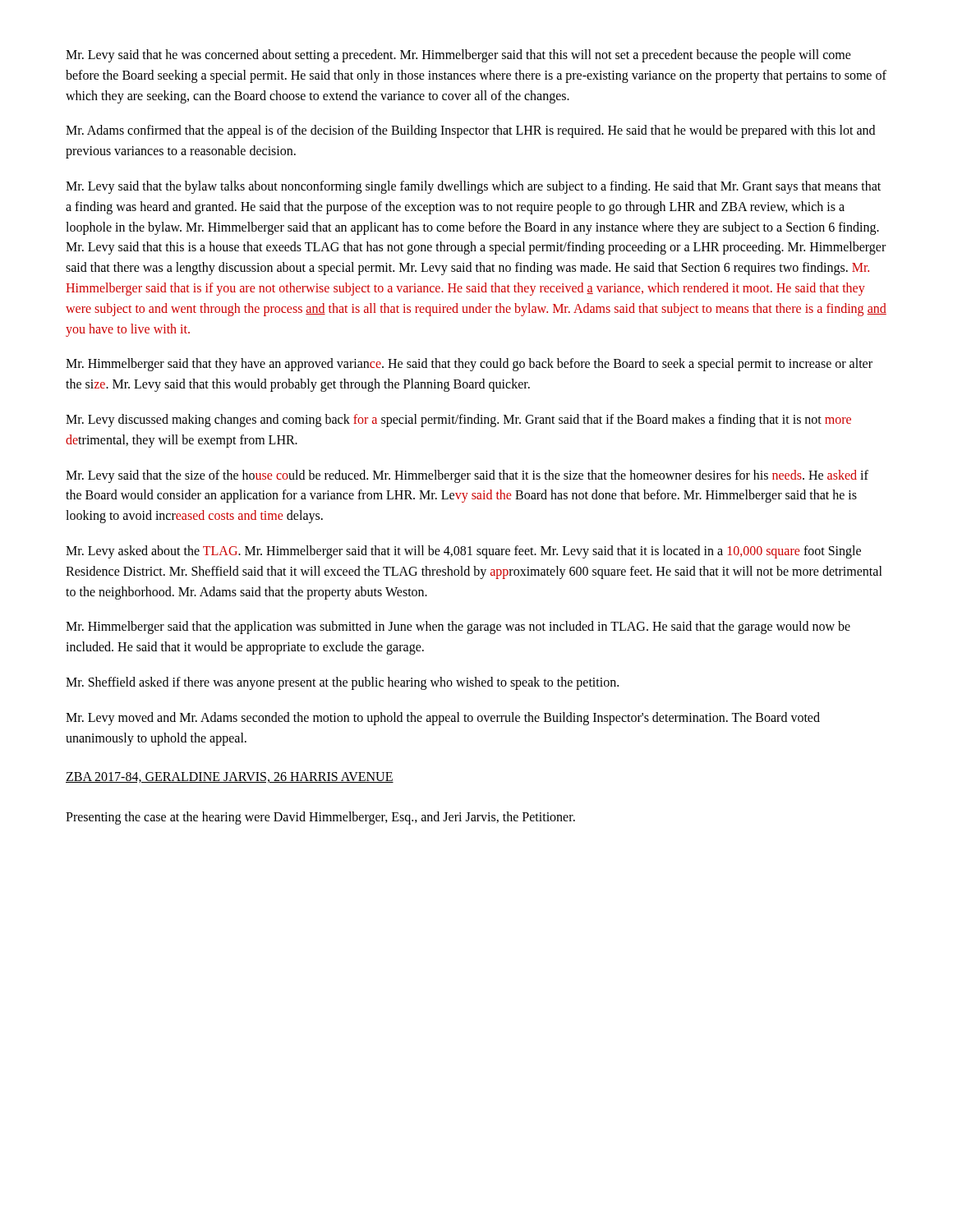
Task: Find the block on this page that starts "Mr. Adams confirmed that the appeal is of"
Action: 471,141
